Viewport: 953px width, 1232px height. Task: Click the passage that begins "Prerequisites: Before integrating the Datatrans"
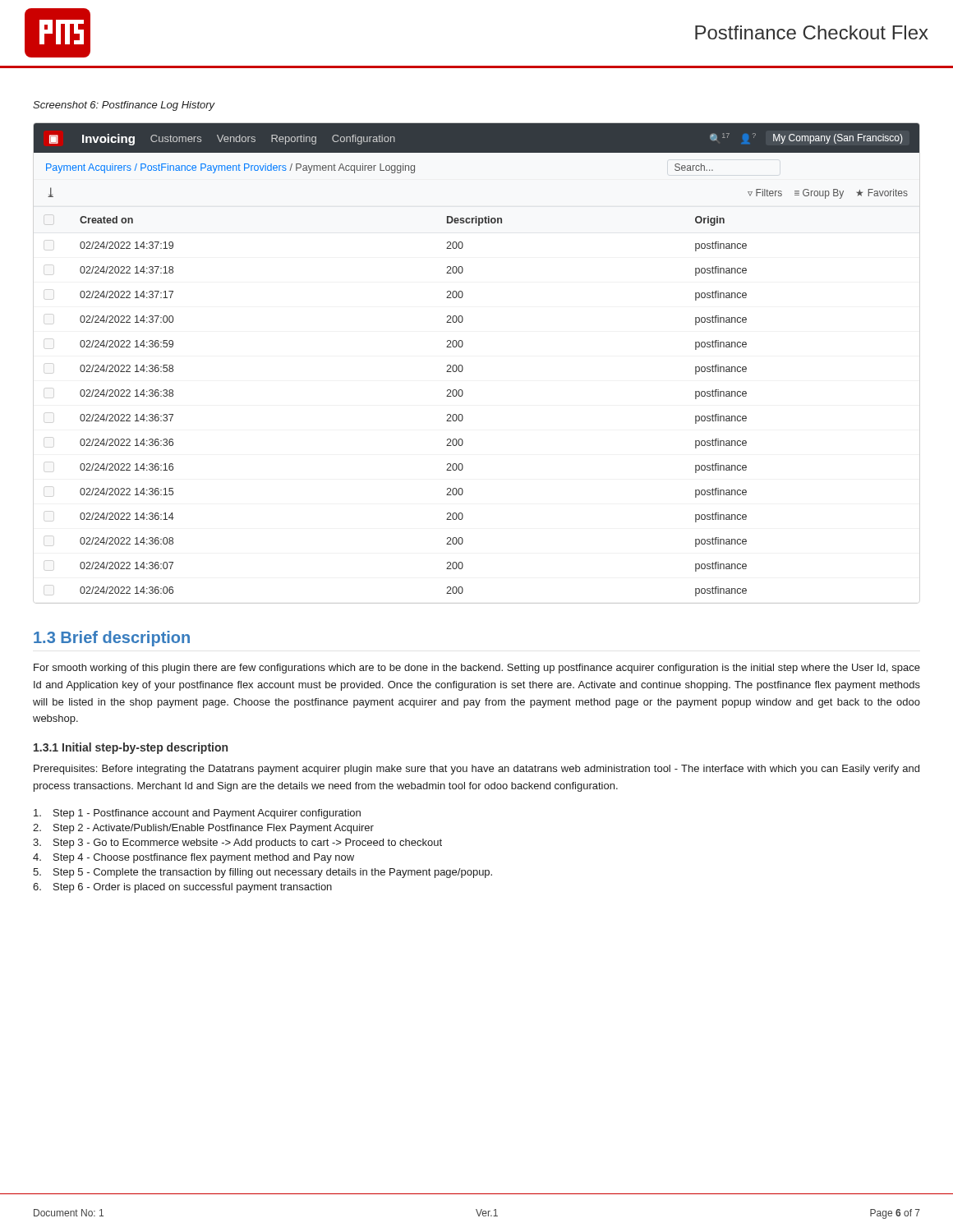click(476, 777)
